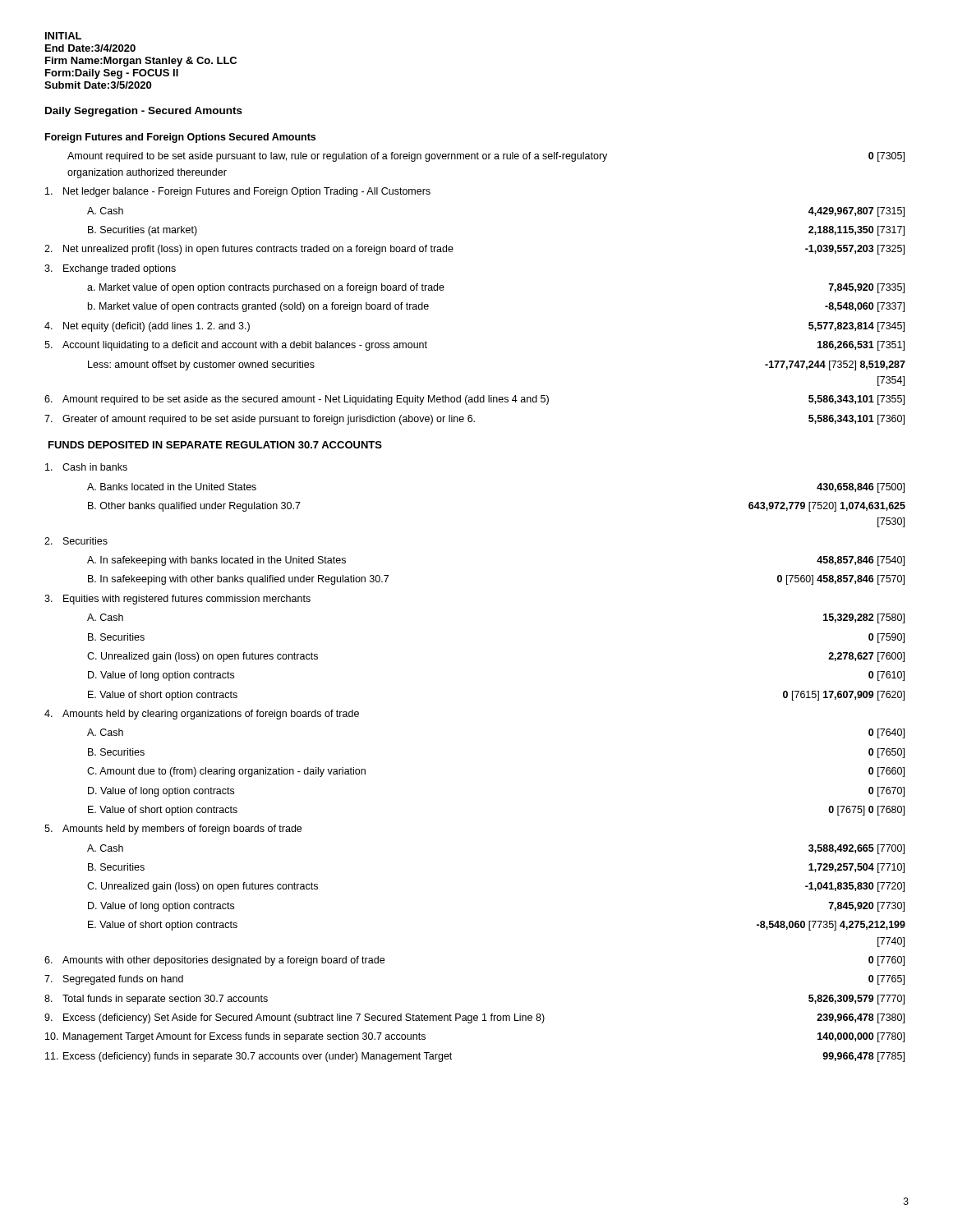Where is the passage that starts "Net ledger balance - Foreign Futures and Foreign"?

(238, 192)
